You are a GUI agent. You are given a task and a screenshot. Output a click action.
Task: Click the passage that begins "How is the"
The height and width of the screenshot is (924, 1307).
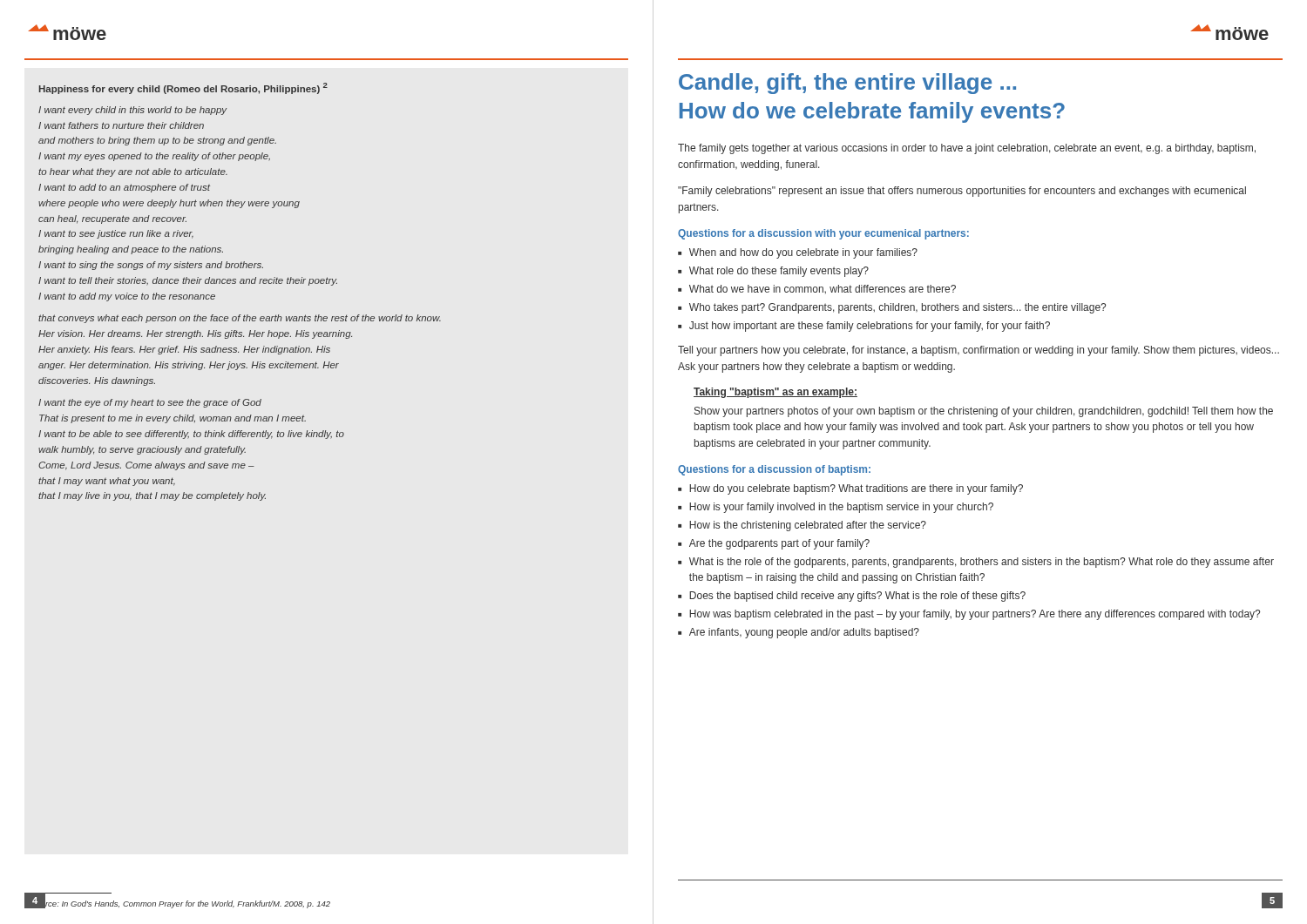tap(808, 525)
